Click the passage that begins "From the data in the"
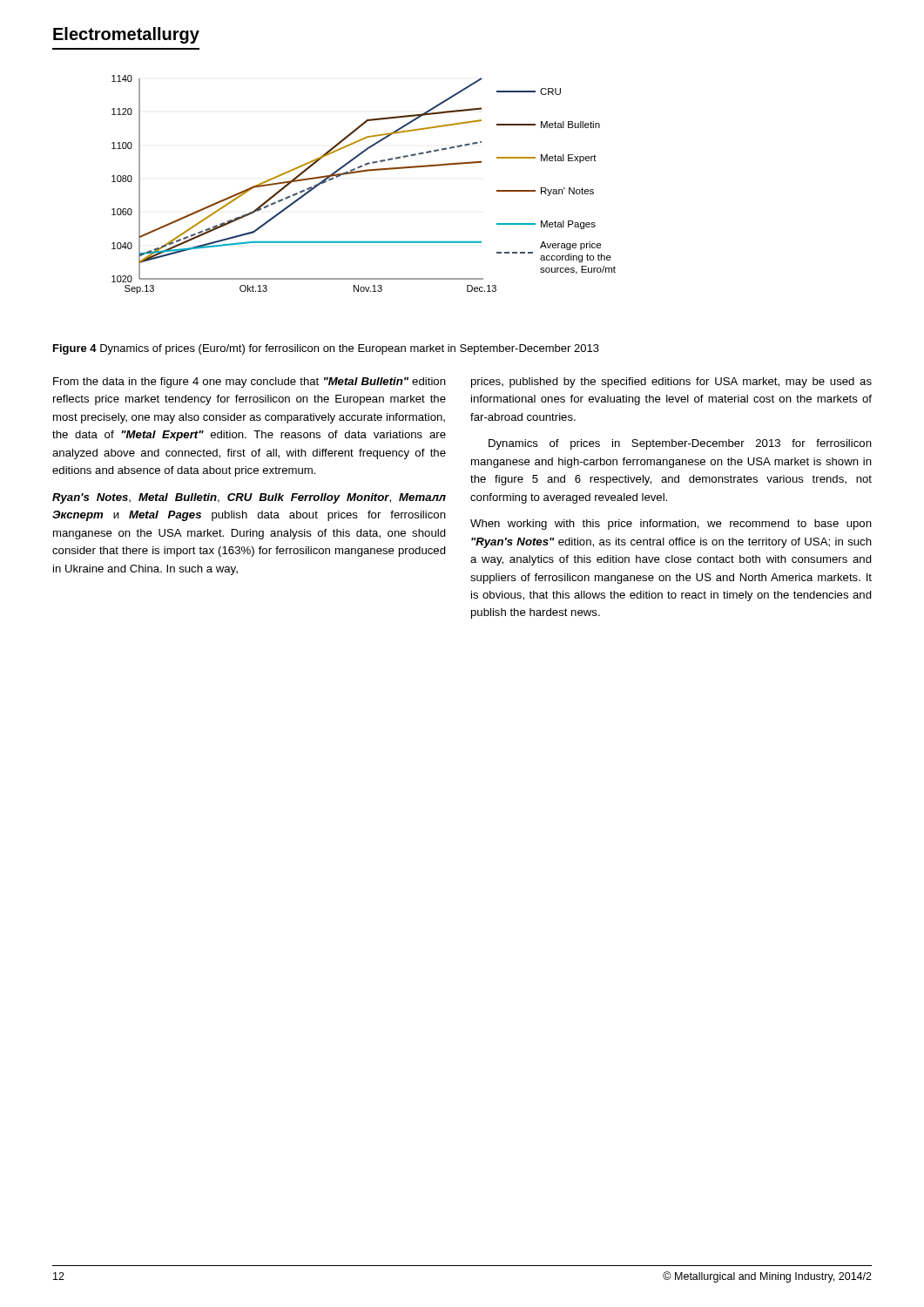Viewport: 924px width, 1307px height. [x=249, y=475]
